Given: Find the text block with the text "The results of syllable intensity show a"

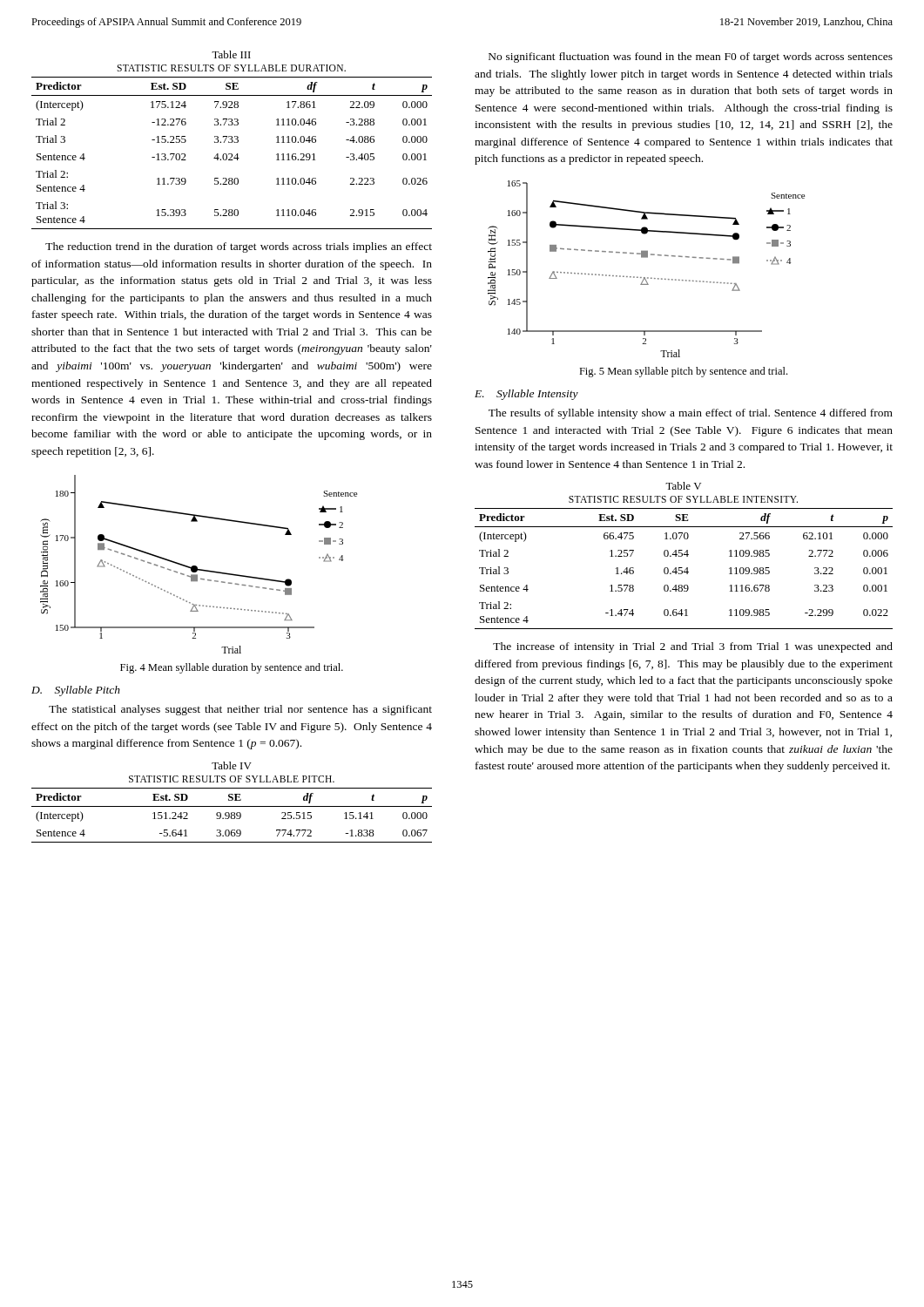Looking at the screenshot, I should pos(684,438).
